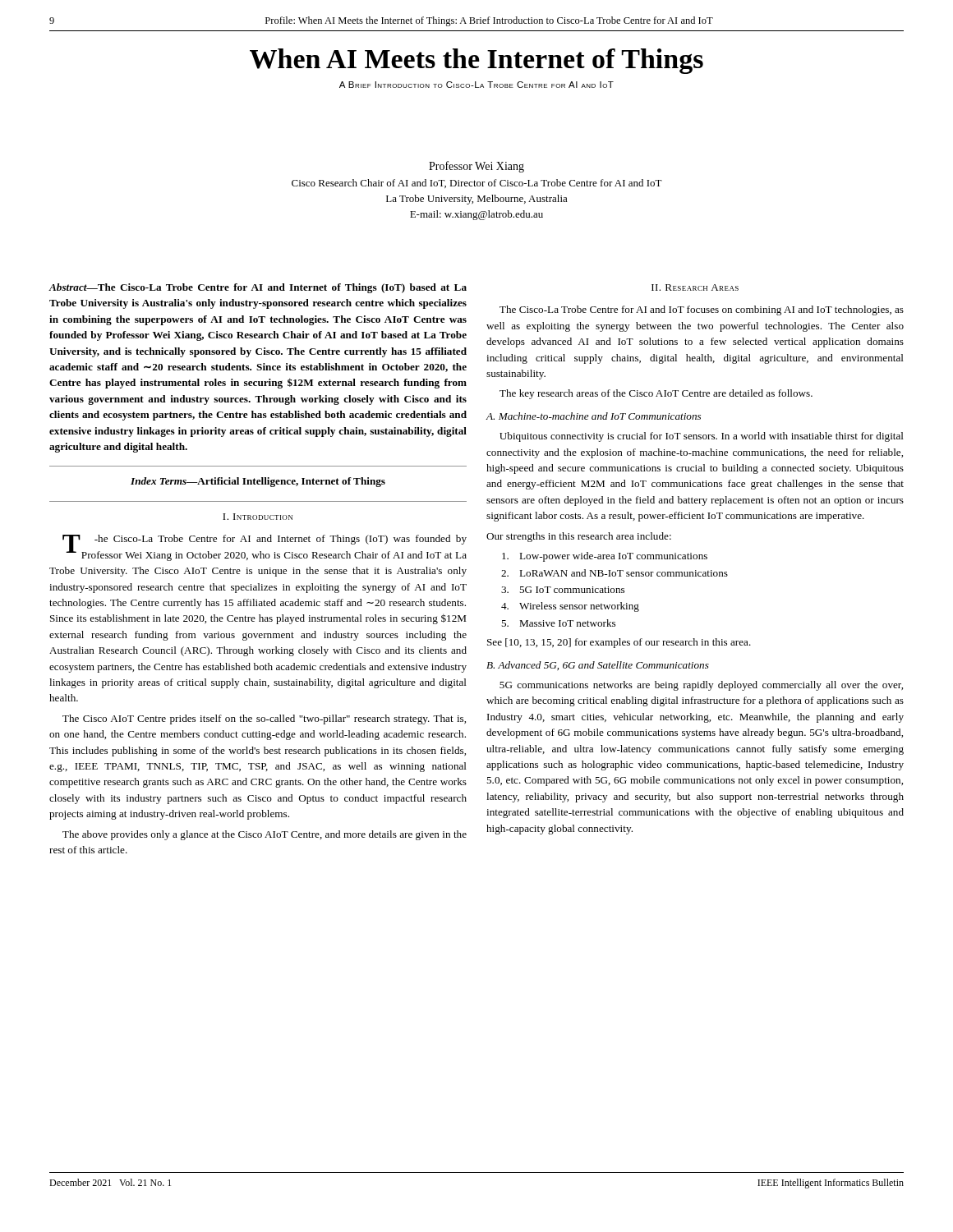The image size is (953, 1232).
Task: Locate the passage starting "II. Research Areas"
Action: (x=695, y=287)
